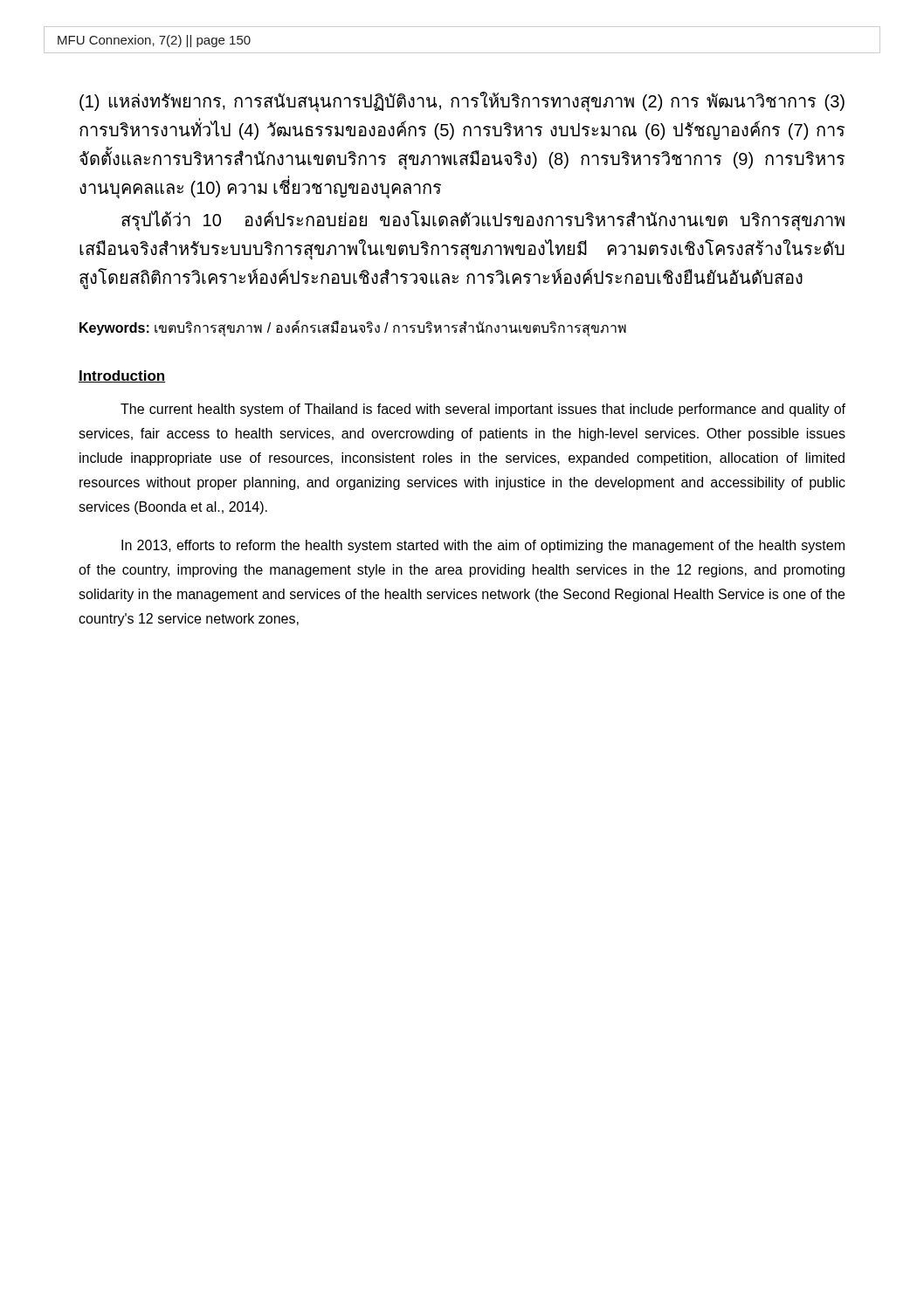Find the text block starting "Keywords: เขตบริการสุขภาพ / องค์กรเสมือนจริง"
The image size is (924, 1310).
[x=353, y=328]
